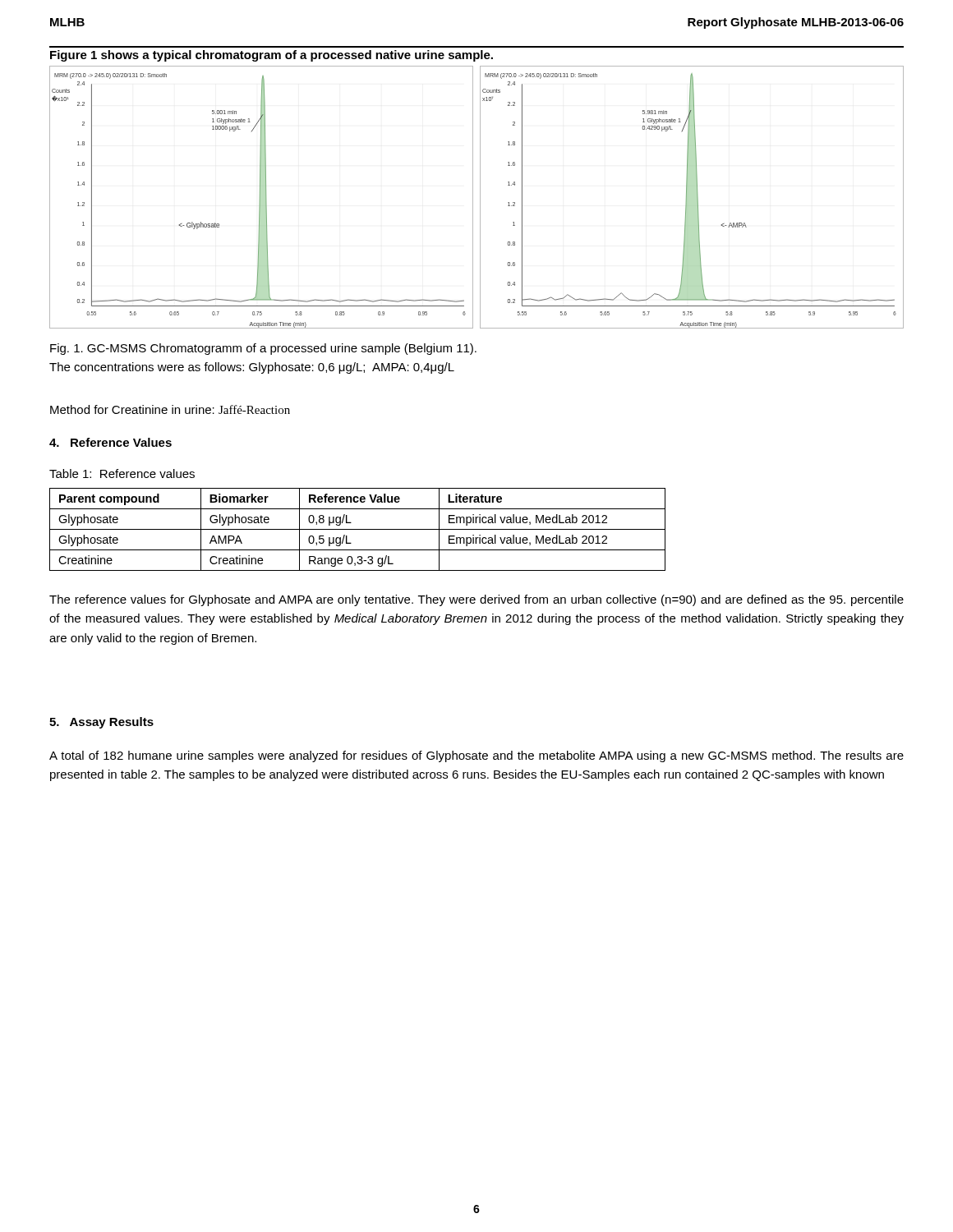The height and width of the screenshot is (1232, 953).
Task: Locate the continuous plot
Action: (x=476, y=197)
